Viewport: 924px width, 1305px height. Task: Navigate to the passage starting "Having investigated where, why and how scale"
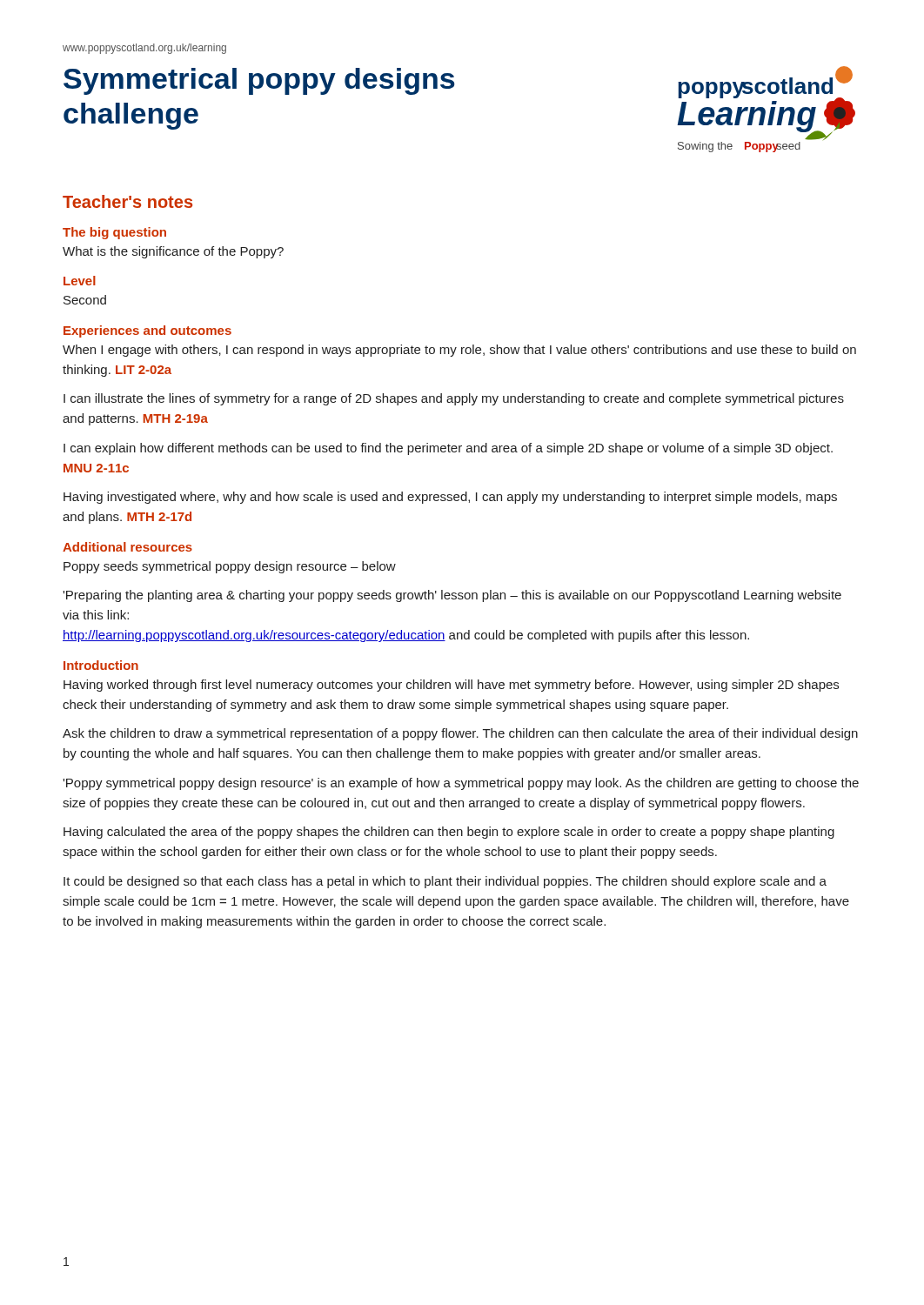coord(450,506)
